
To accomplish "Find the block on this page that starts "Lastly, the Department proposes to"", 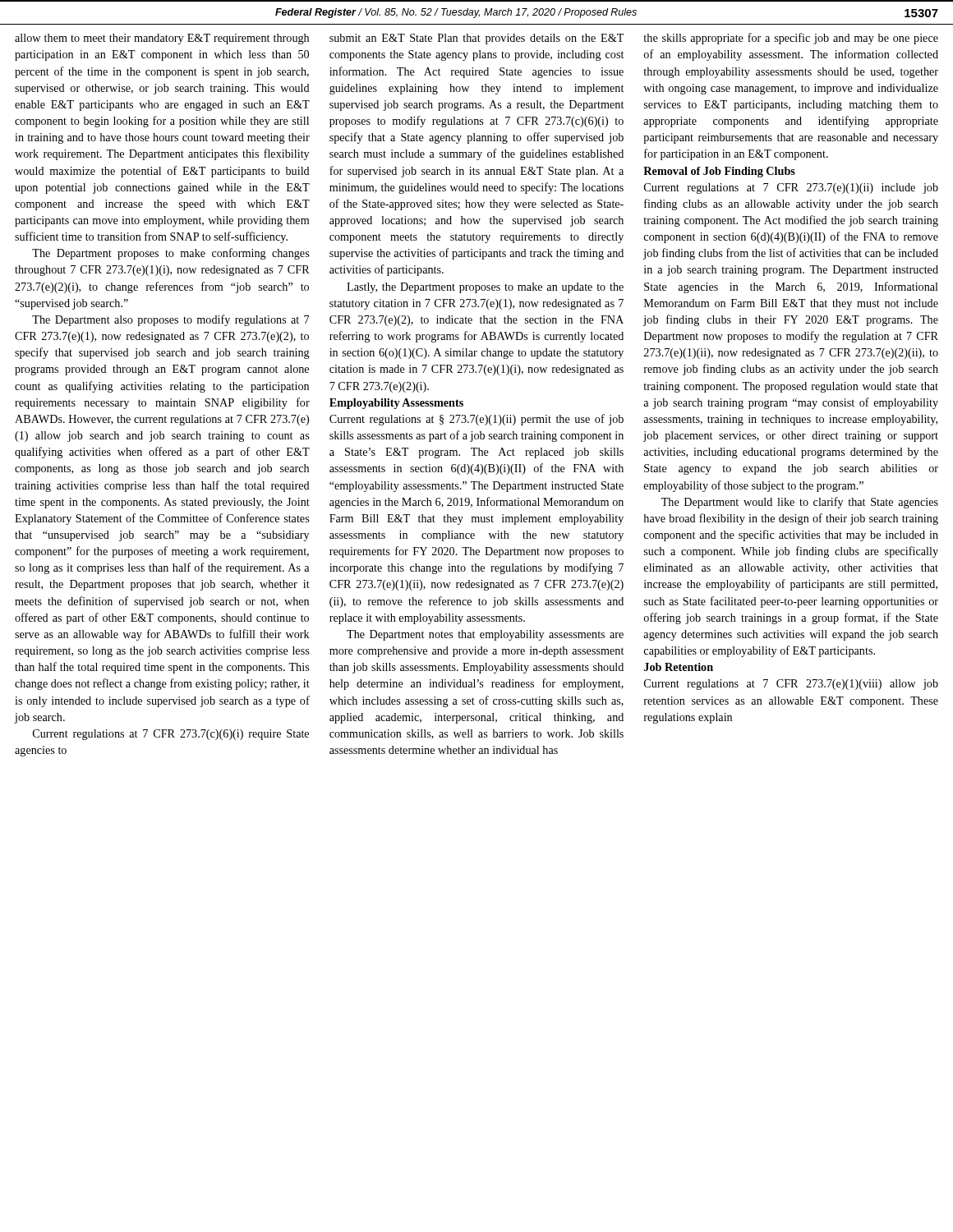I will 476,336.
